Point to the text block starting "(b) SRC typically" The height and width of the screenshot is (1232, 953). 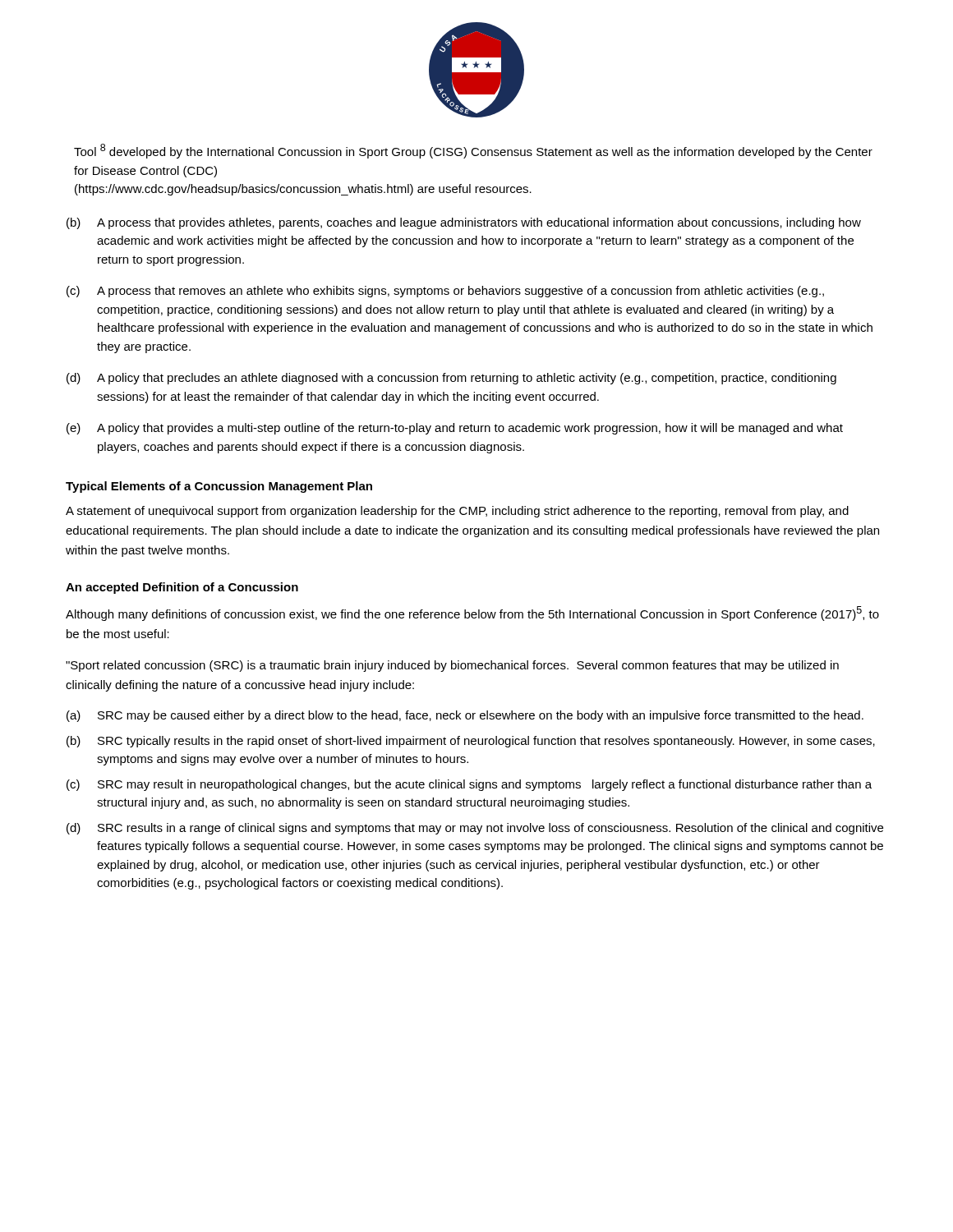click(x=476, y=750)
